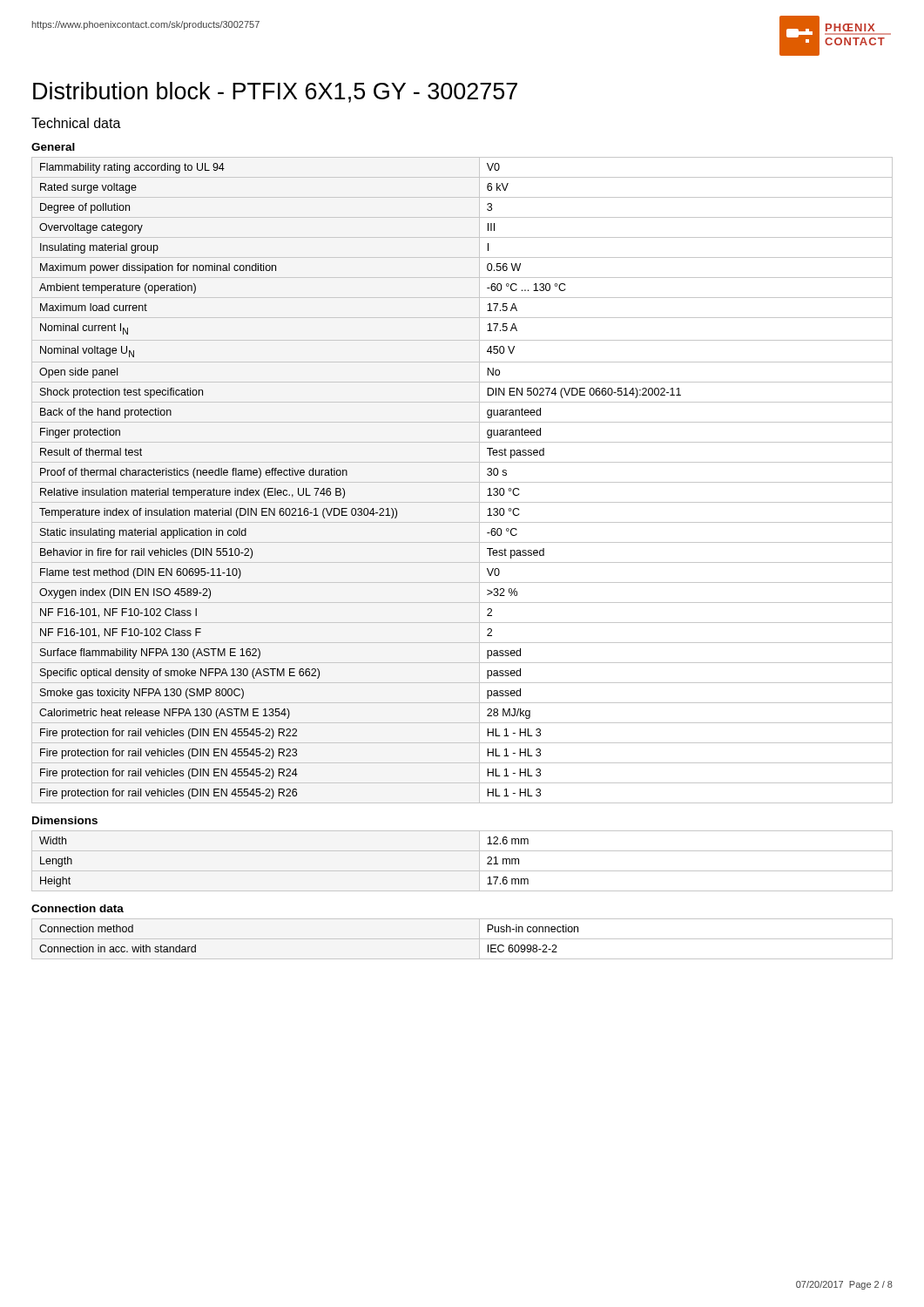Click on the table containing "Connection method"
This screenshot has height=1307, width=924.
pos(462,939)
